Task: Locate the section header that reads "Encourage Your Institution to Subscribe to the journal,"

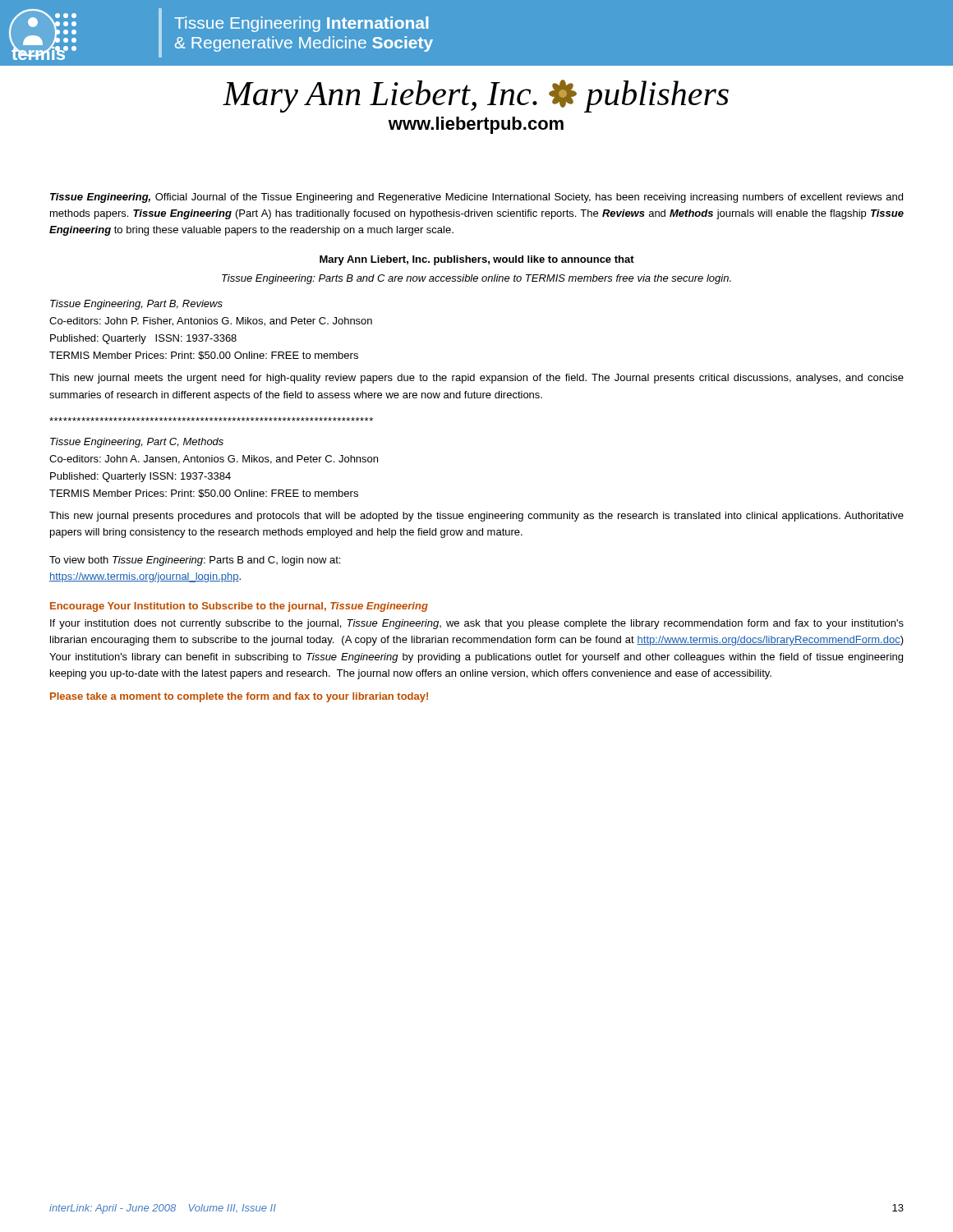Action: pyautogui.click(x=239, y=606)
